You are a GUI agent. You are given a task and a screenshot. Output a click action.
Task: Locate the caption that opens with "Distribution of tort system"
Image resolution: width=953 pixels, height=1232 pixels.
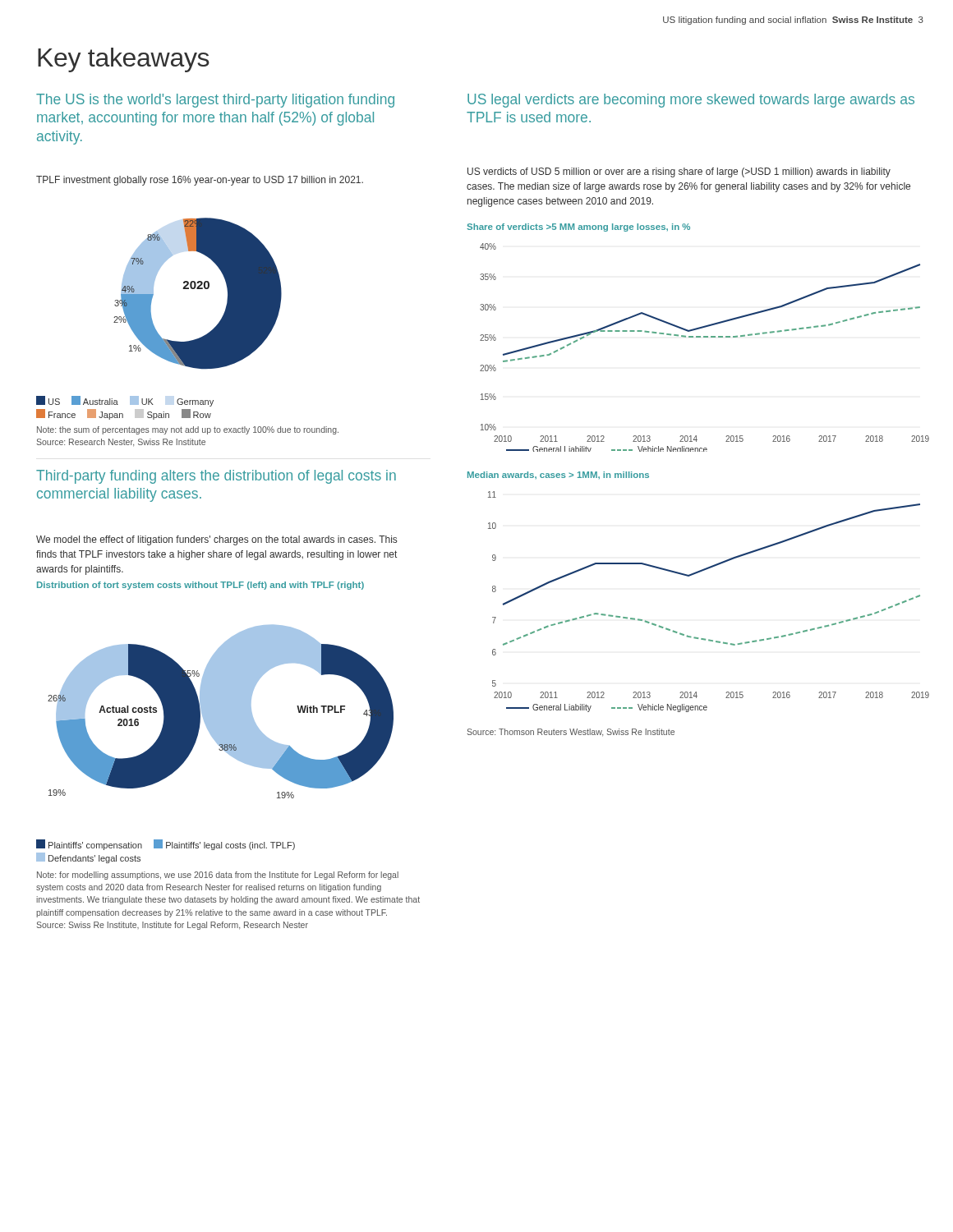point(200,585)
